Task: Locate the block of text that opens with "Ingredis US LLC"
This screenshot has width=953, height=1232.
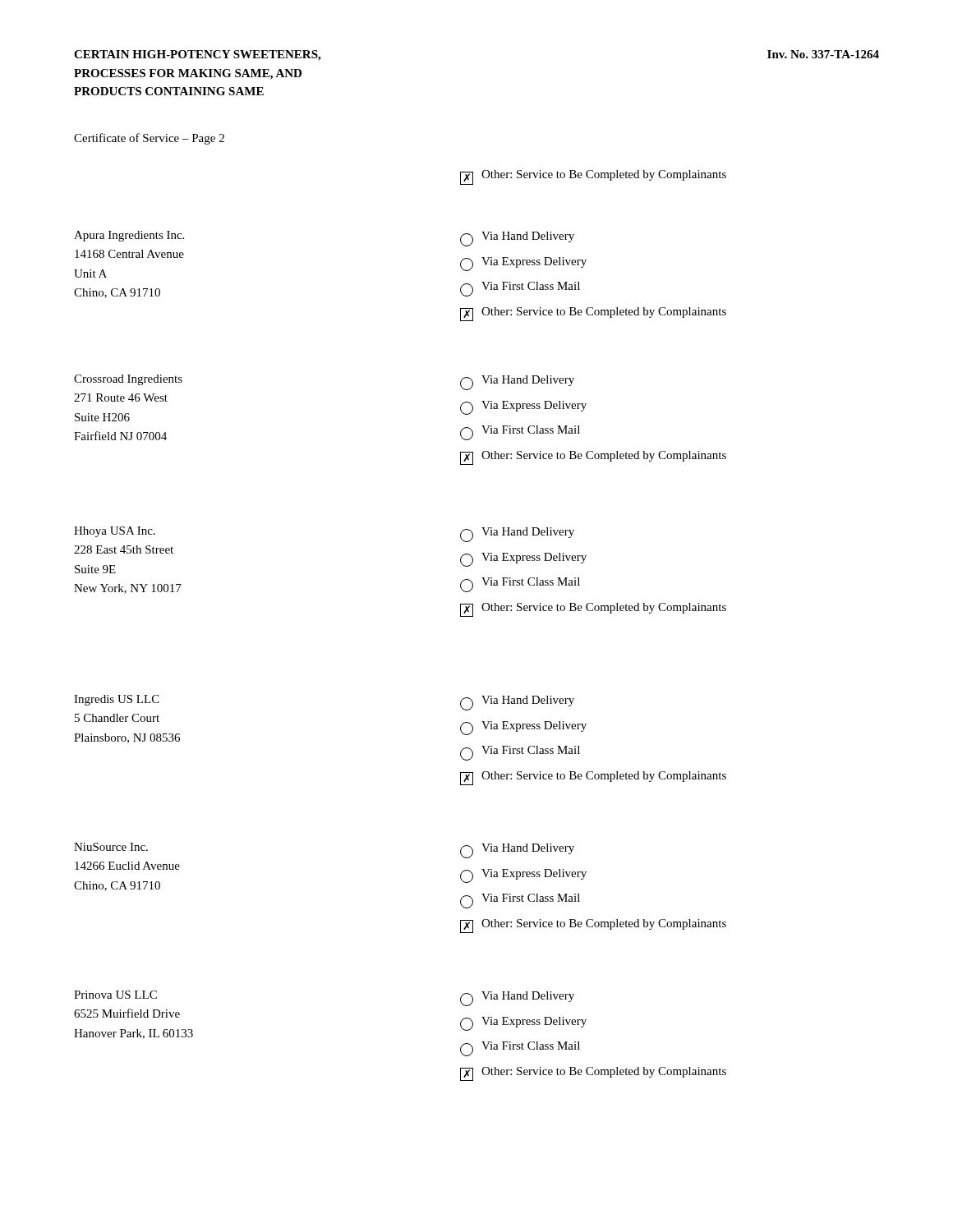Action: tap(127, 718)
